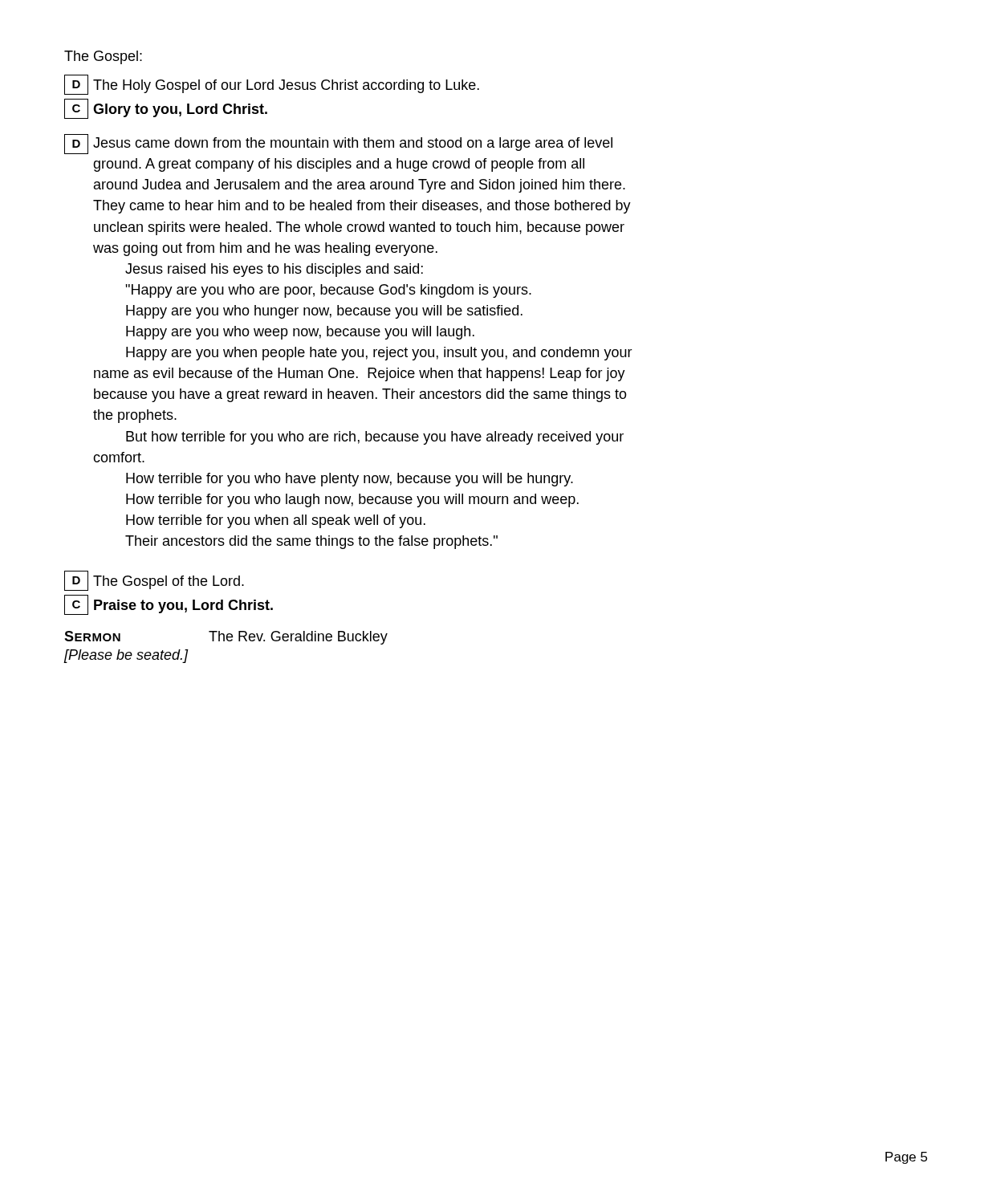Find the block on this page that starts "D Jesus came down from the mountain with"
Viewport: 992px width, 1204px height.
tap(496, 342)
